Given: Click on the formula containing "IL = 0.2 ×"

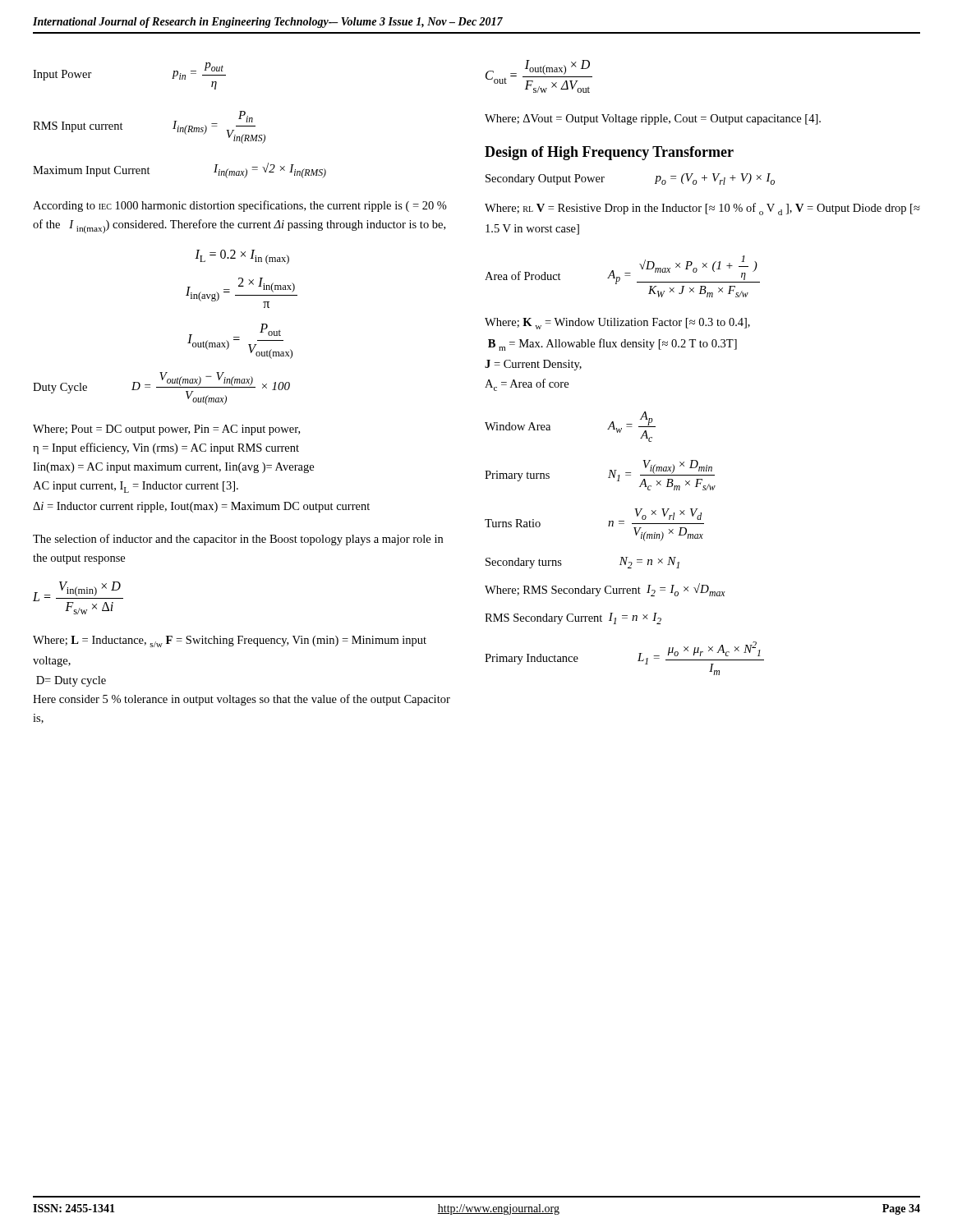Looking at the screenshot, I should tap(242, 256).
